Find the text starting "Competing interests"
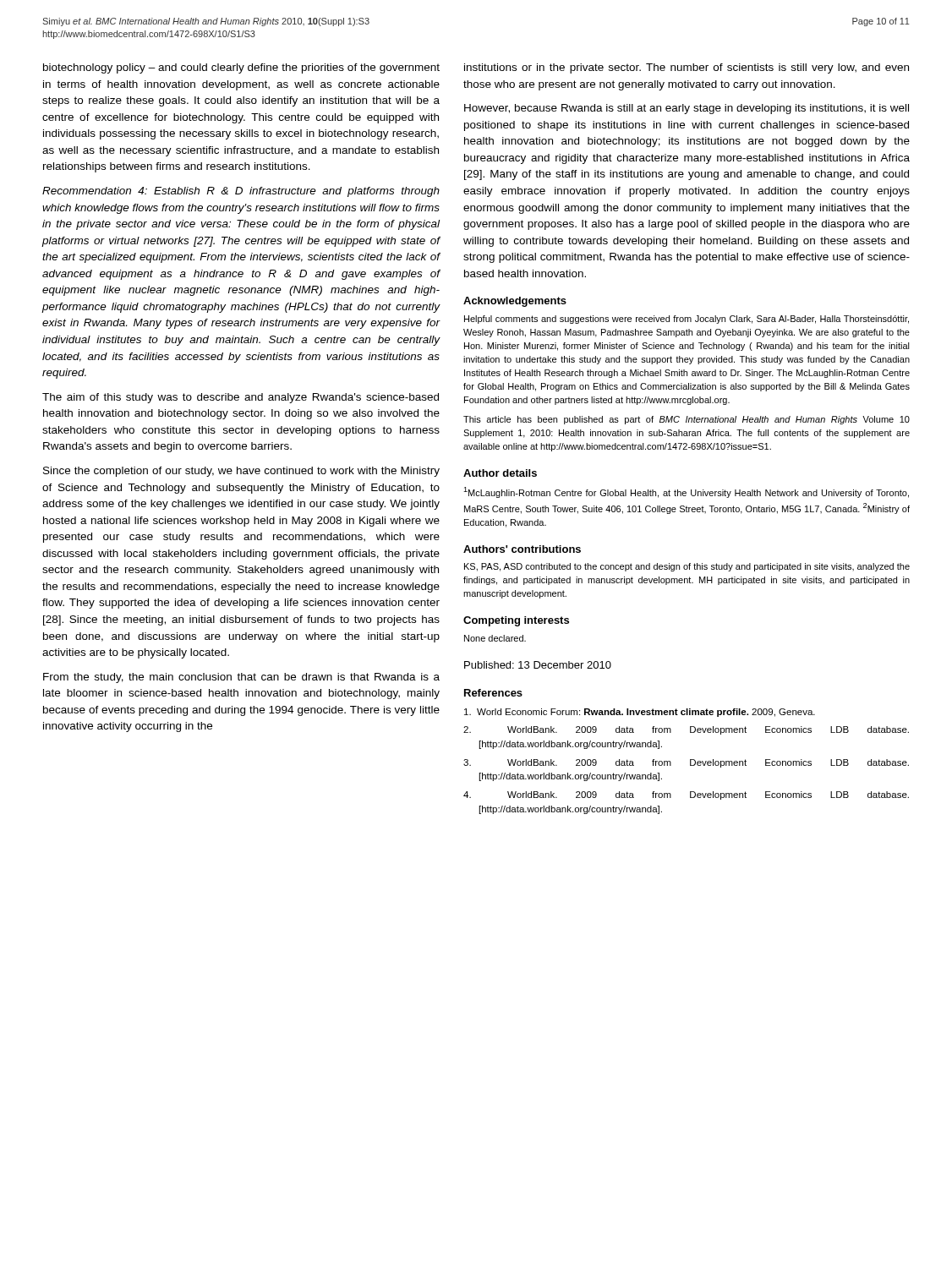 516,621
